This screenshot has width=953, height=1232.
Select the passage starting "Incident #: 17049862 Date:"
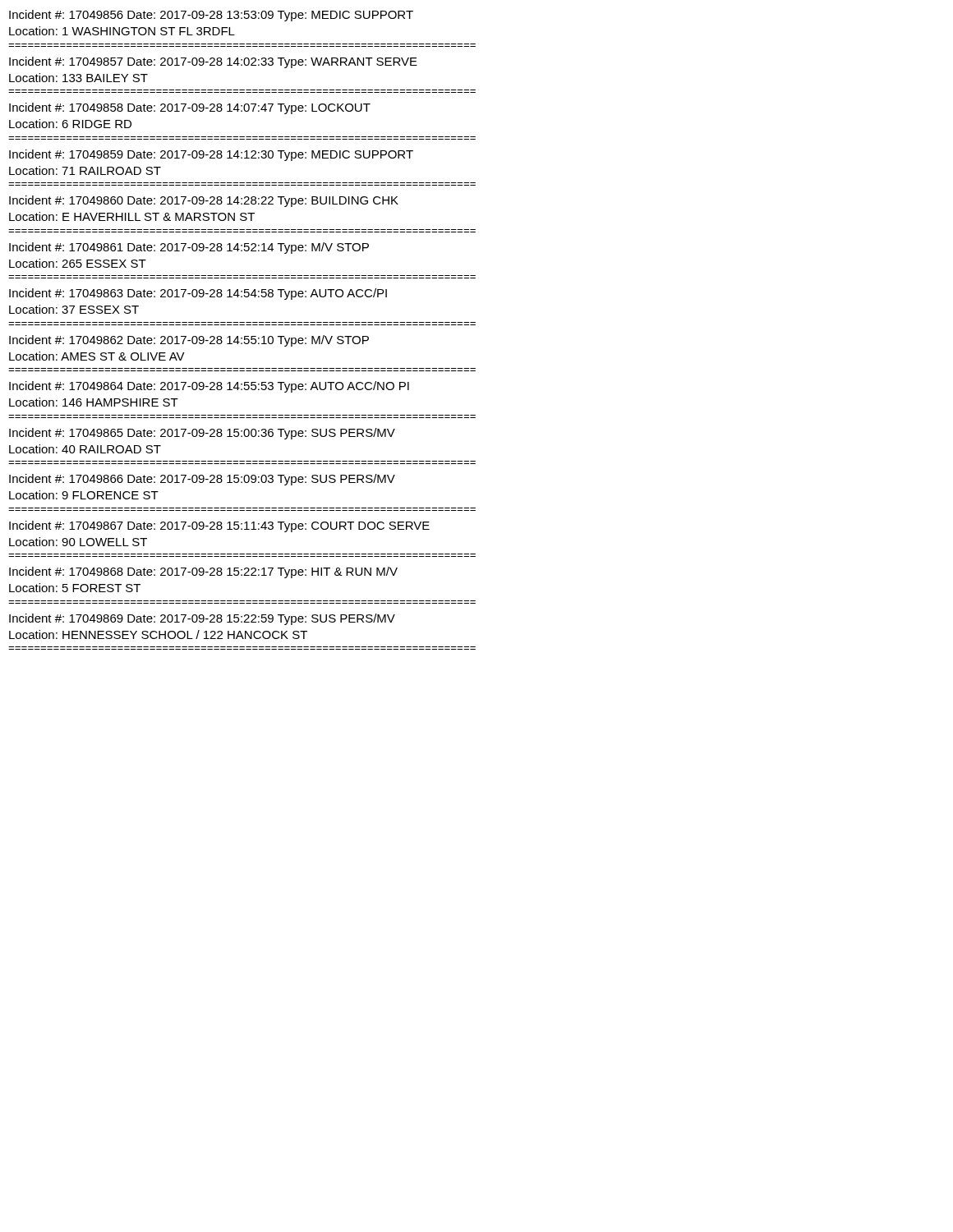pyautogui.click(x=189, y=341)
